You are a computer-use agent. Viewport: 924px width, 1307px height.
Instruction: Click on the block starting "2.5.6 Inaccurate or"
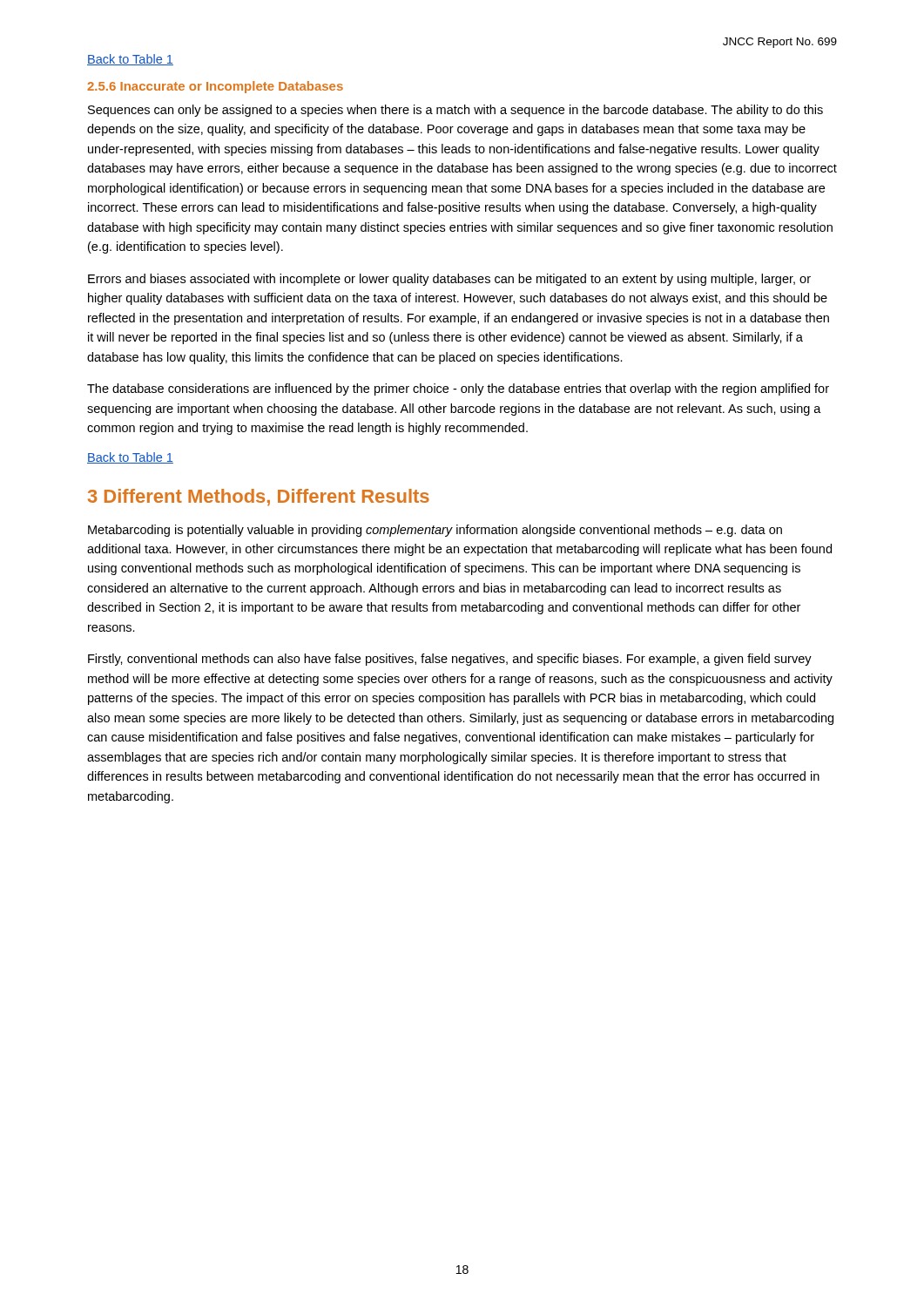tap(215, 86)
